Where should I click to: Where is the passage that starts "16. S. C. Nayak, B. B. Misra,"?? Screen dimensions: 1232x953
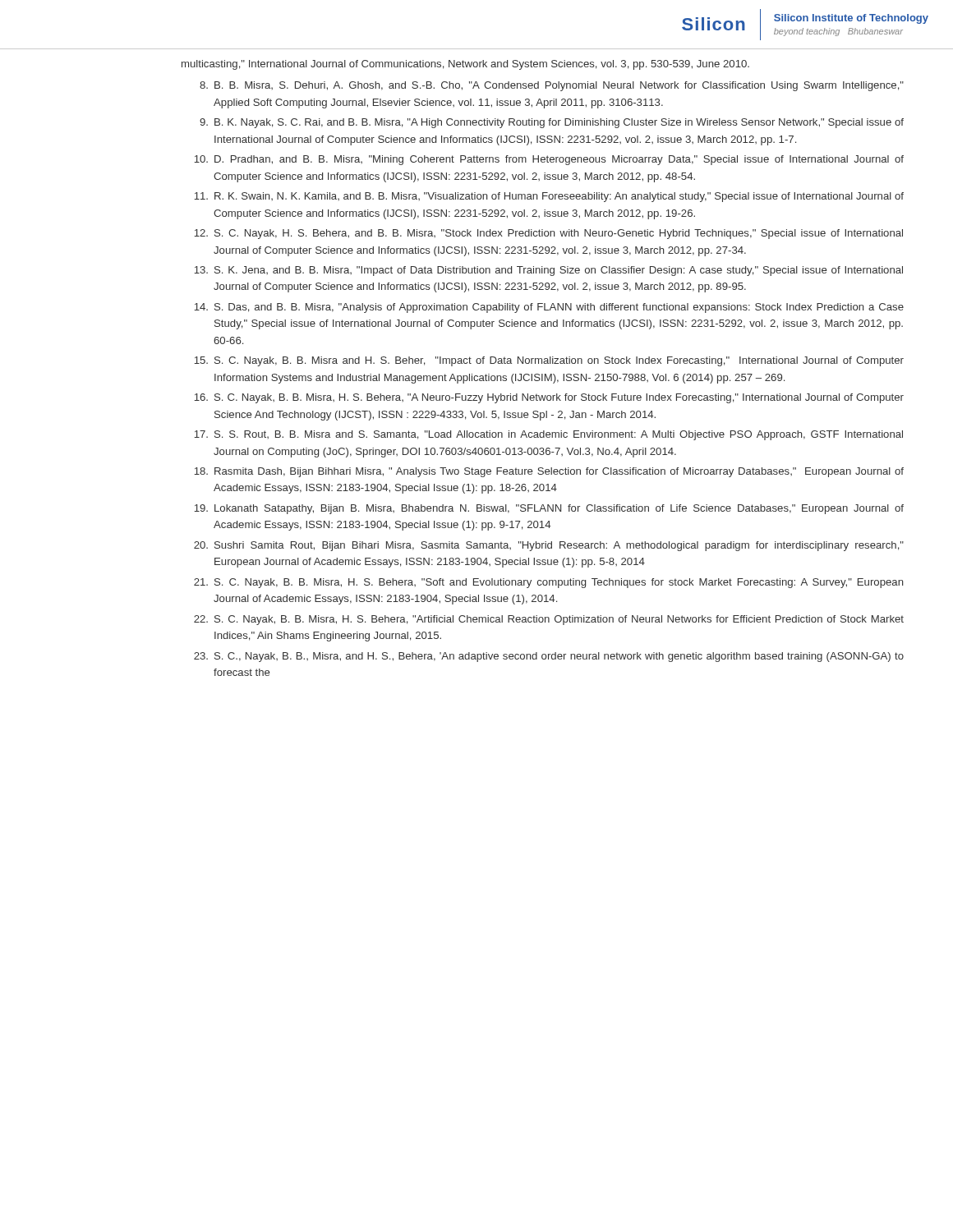542,406
